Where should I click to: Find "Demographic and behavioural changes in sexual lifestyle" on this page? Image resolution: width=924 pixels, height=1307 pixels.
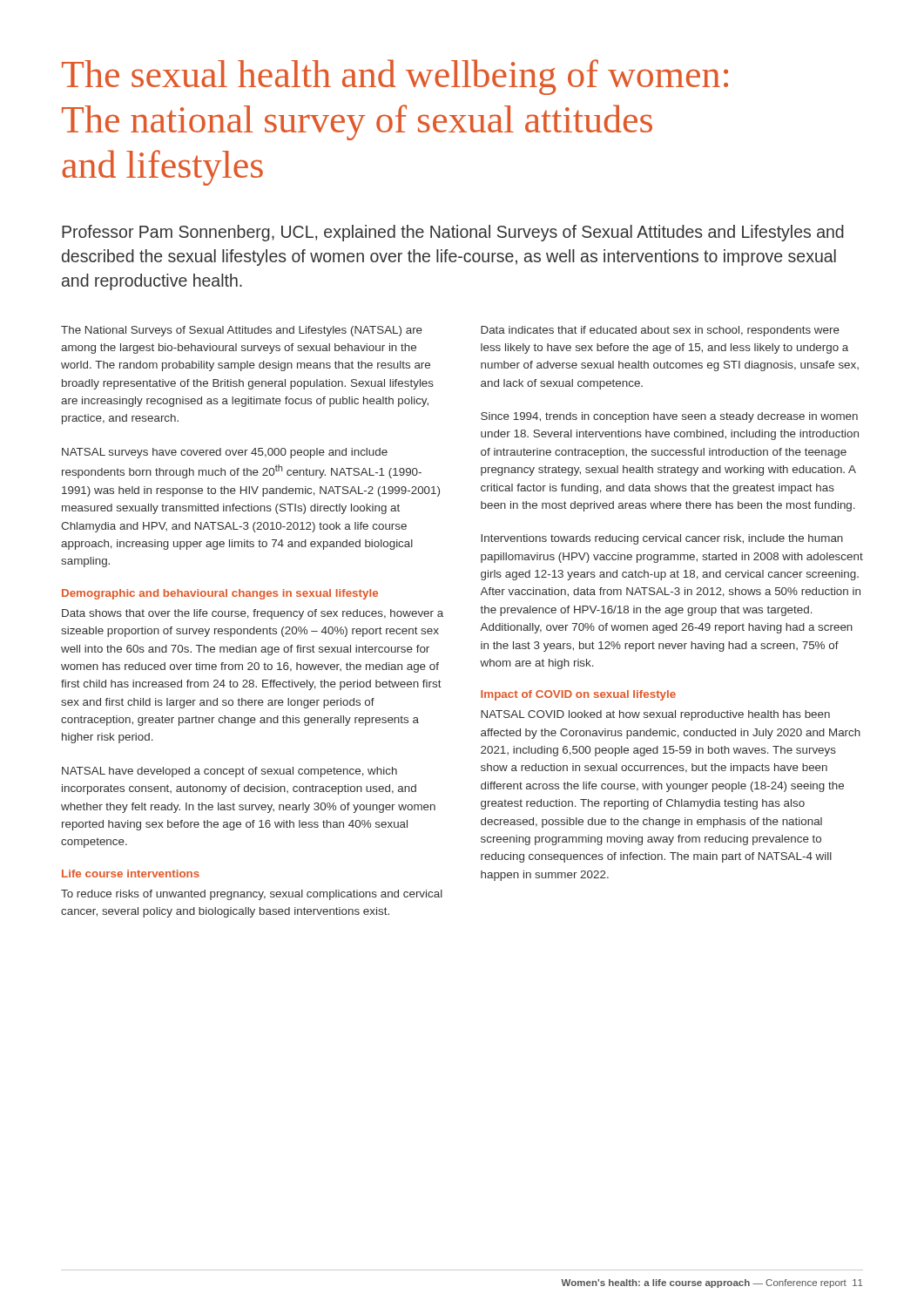tap(220, 593)
